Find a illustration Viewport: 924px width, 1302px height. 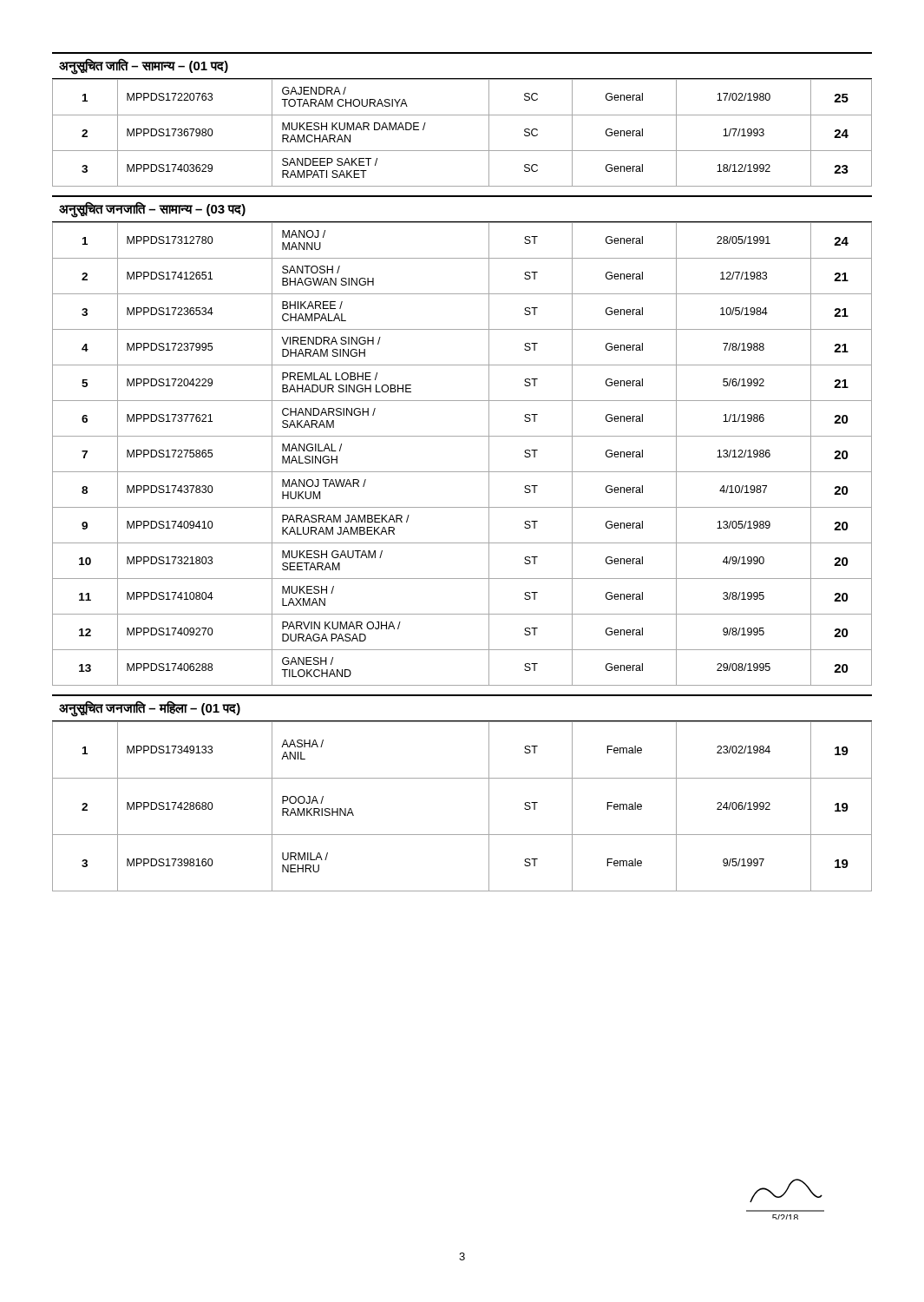point(785,1194)
